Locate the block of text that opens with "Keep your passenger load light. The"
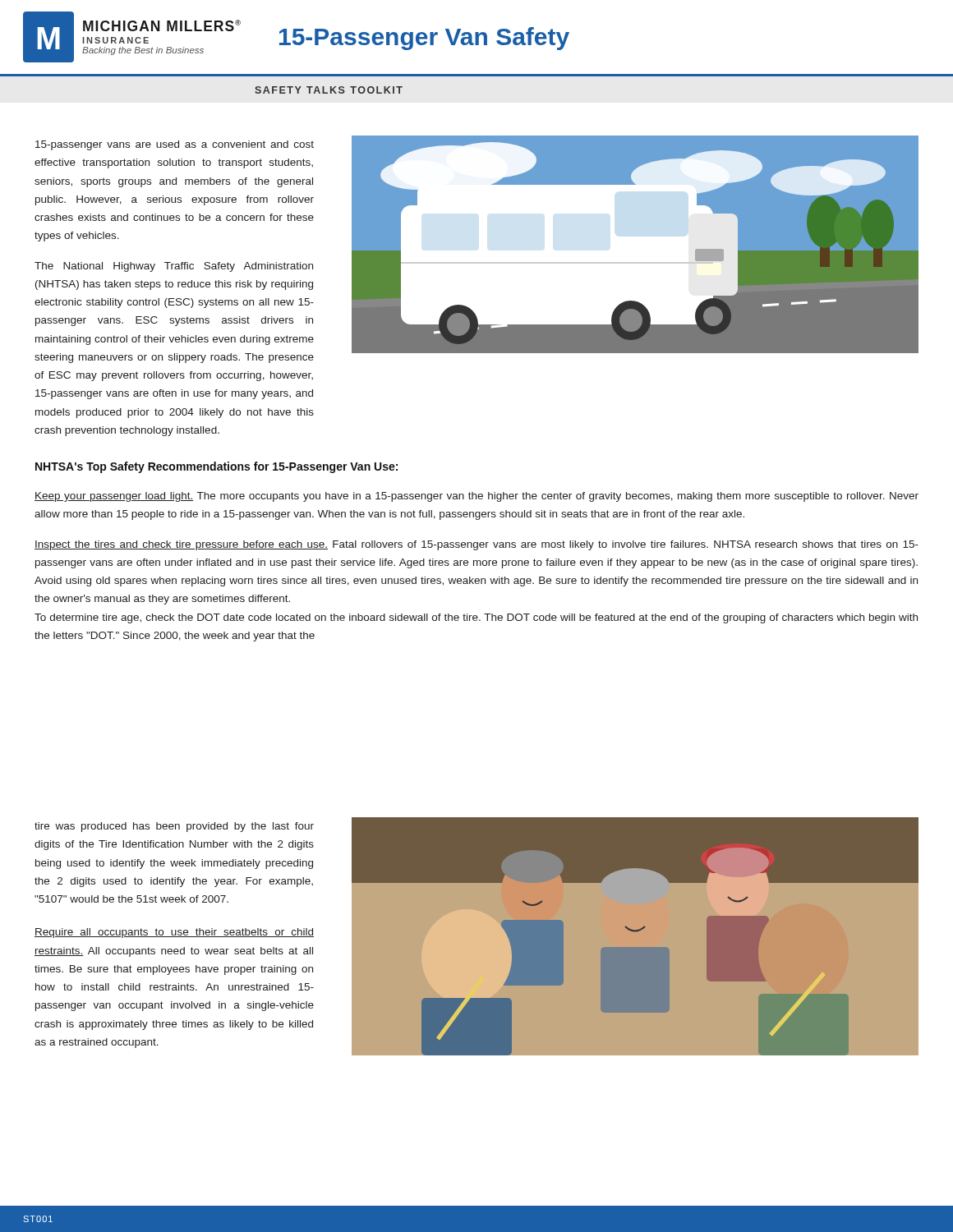The height and width of the screenshot is (1232, 953). click(476, 505)
